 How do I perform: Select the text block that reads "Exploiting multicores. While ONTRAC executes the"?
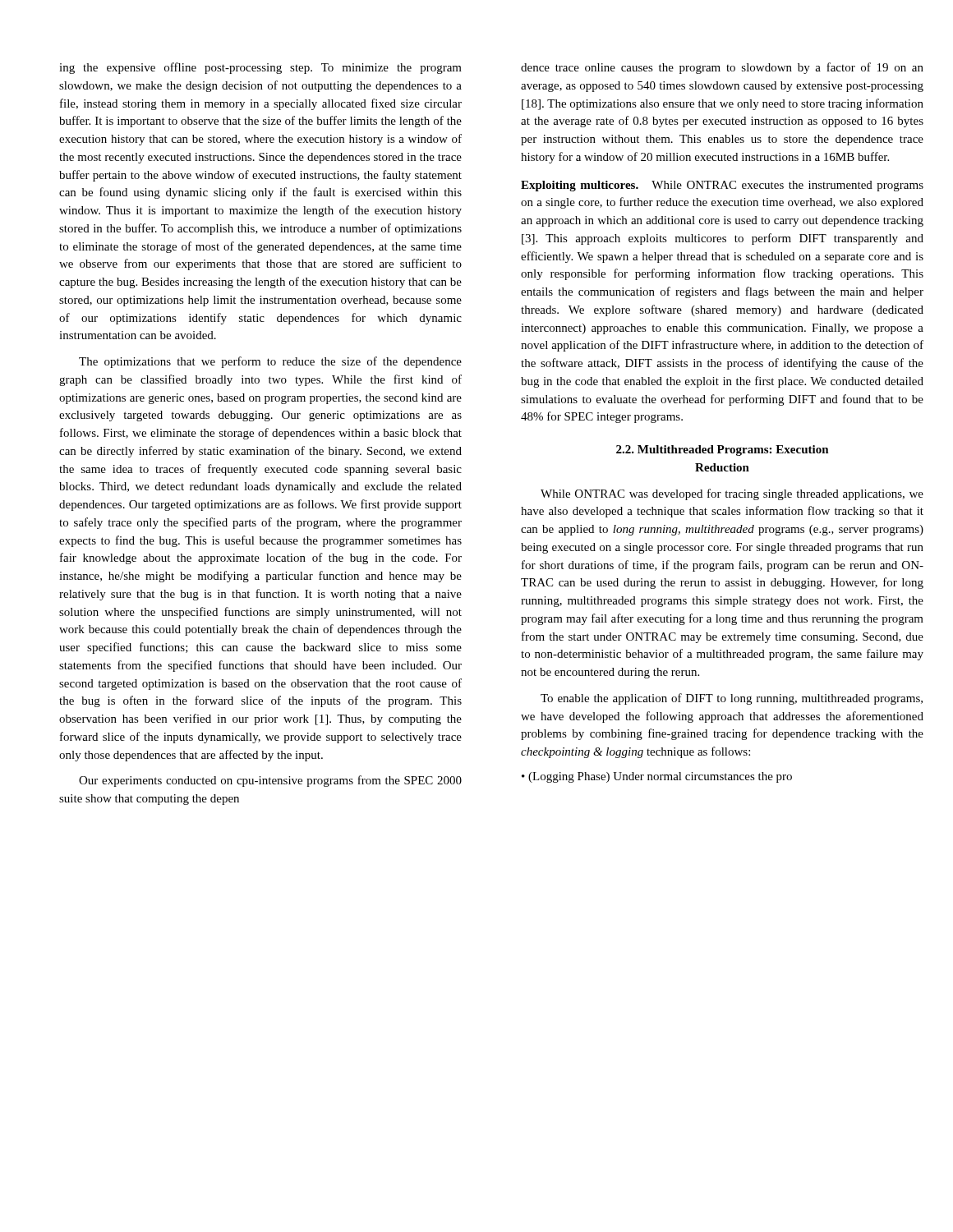coord(722,301)
